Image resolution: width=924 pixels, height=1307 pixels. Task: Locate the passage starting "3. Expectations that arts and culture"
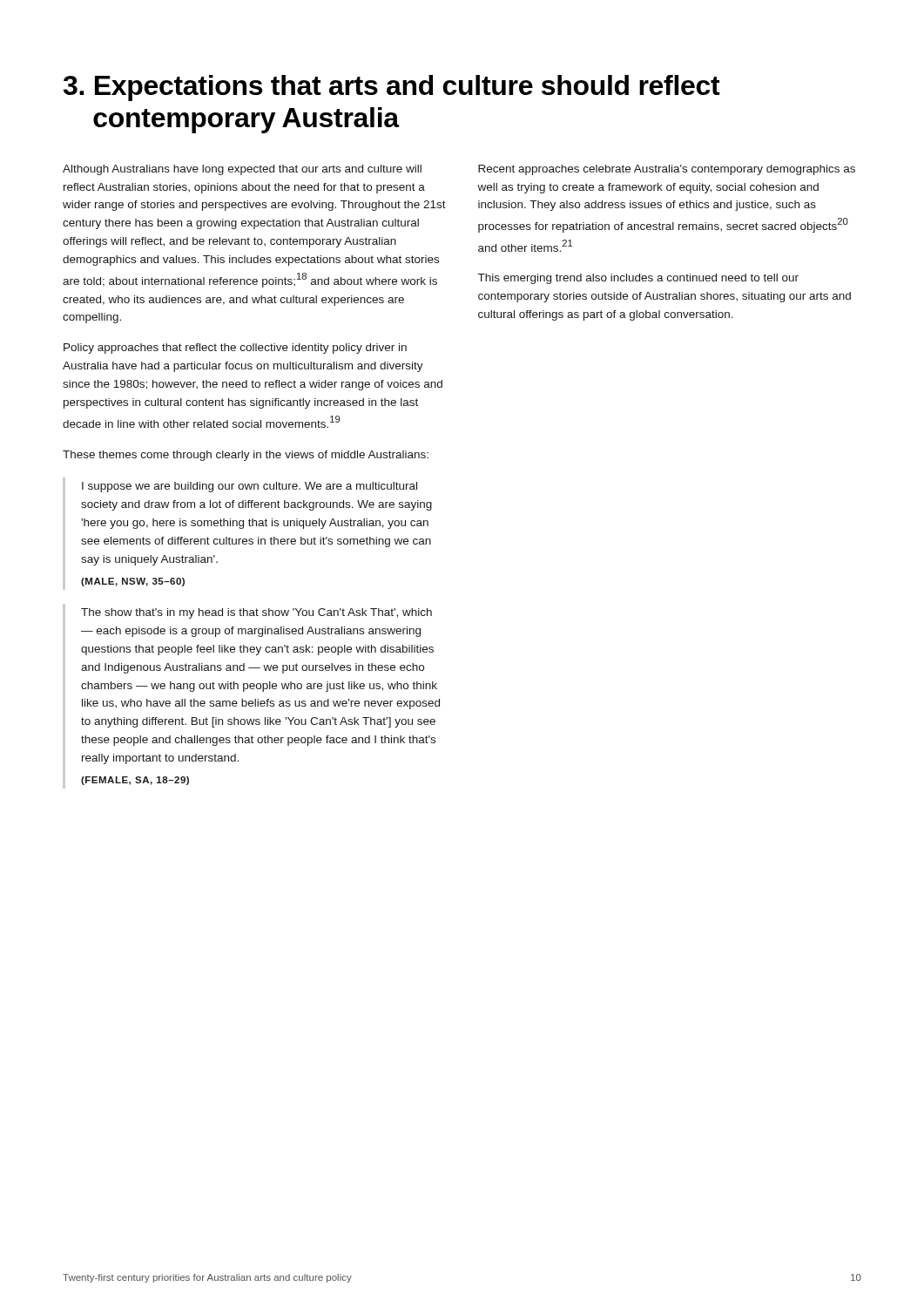click(x=462, y=102)
